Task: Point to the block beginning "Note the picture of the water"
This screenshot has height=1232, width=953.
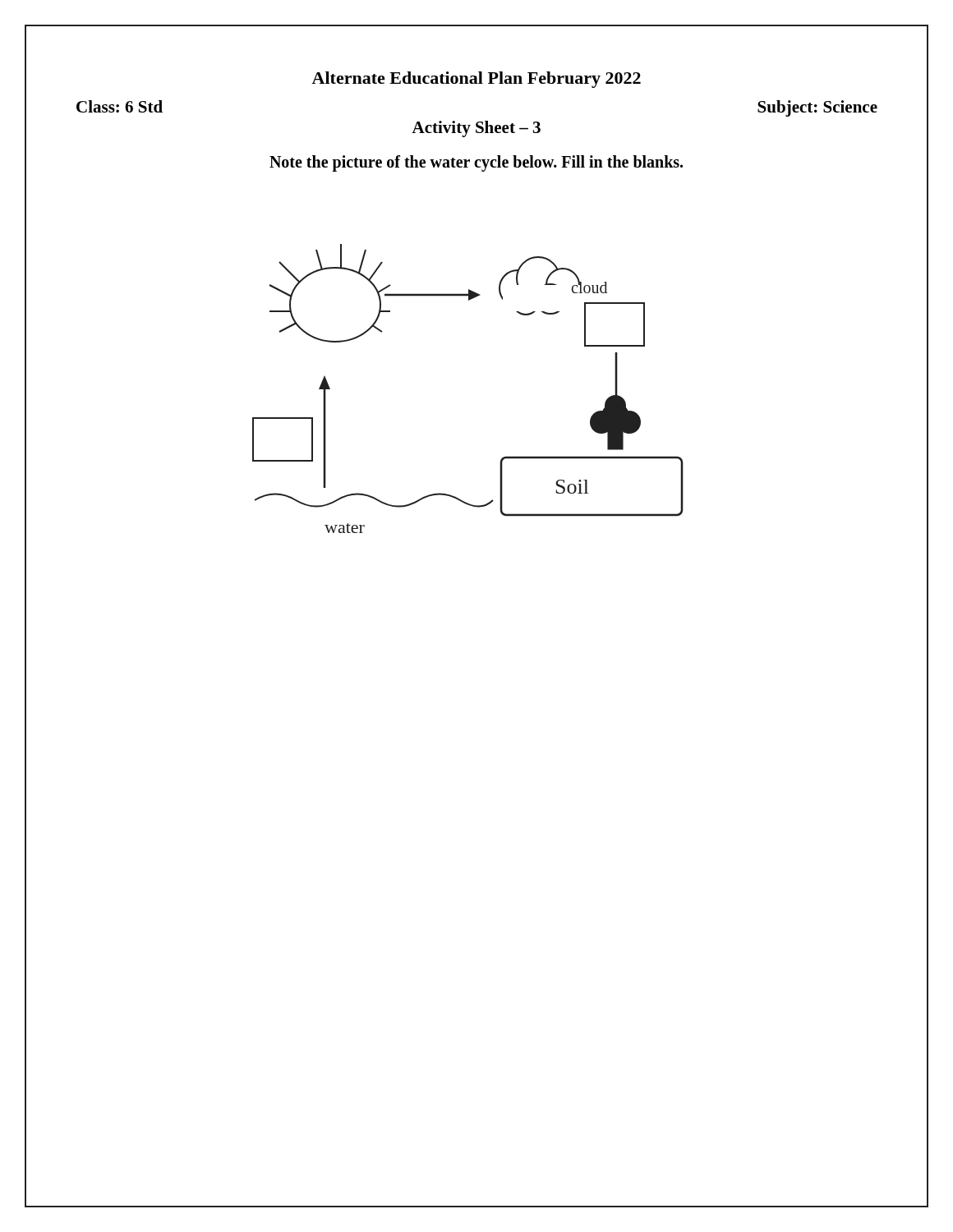Action: click(x=476, y=162)
